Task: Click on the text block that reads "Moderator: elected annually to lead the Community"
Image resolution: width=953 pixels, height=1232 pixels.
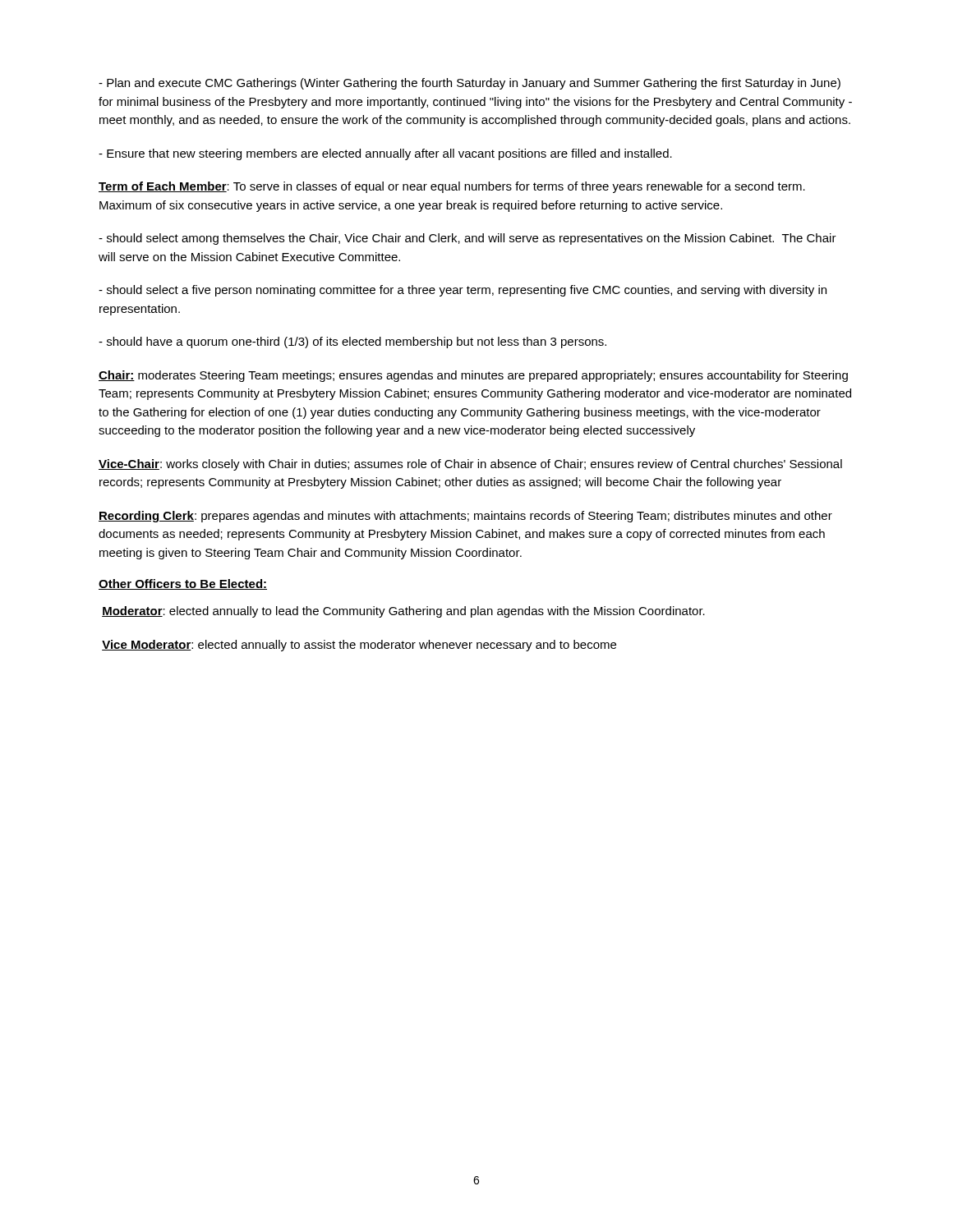Action: coord(402,611)
